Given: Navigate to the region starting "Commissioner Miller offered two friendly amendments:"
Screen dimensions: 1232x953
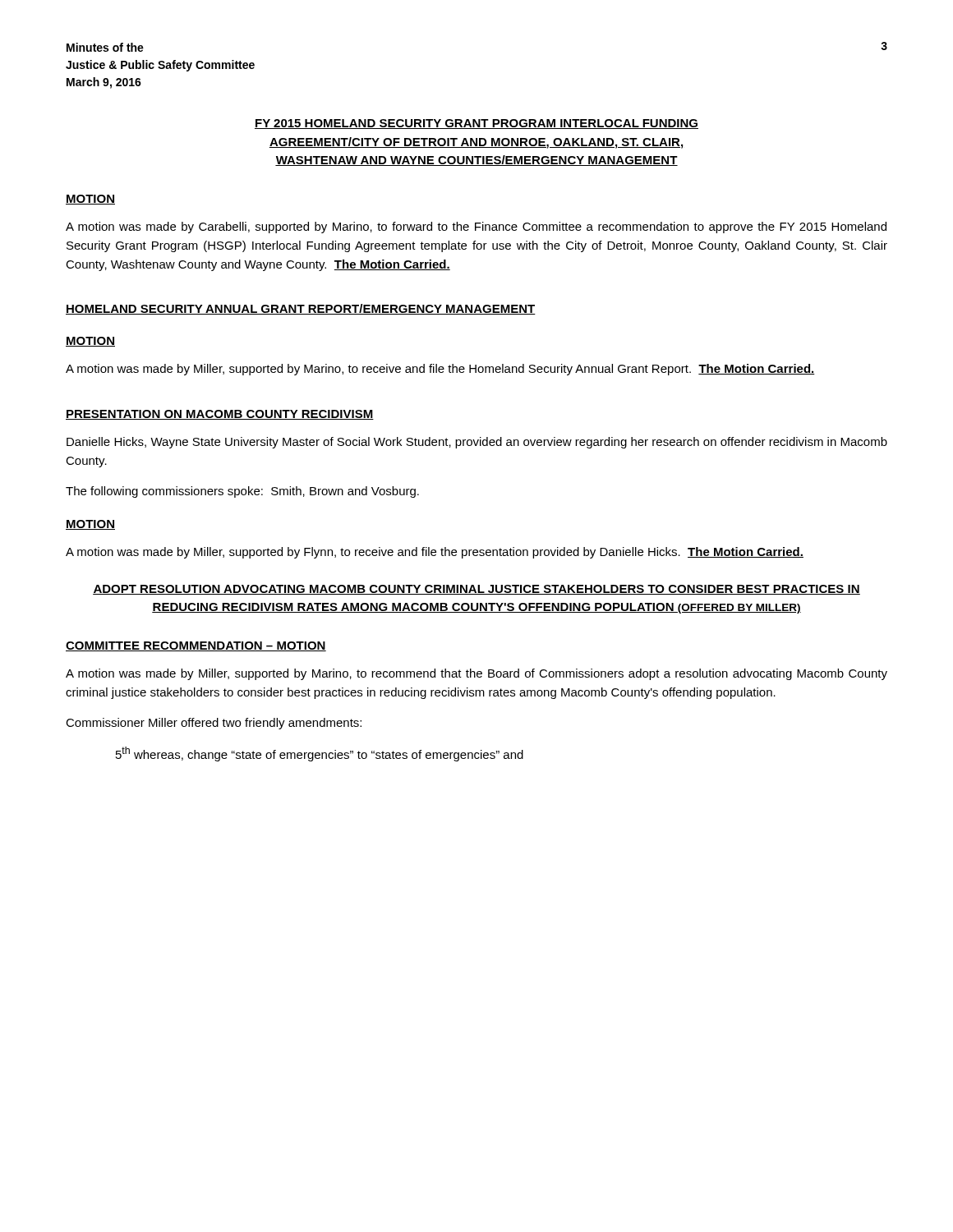Looking at the screenshot, I should (214, 722).
